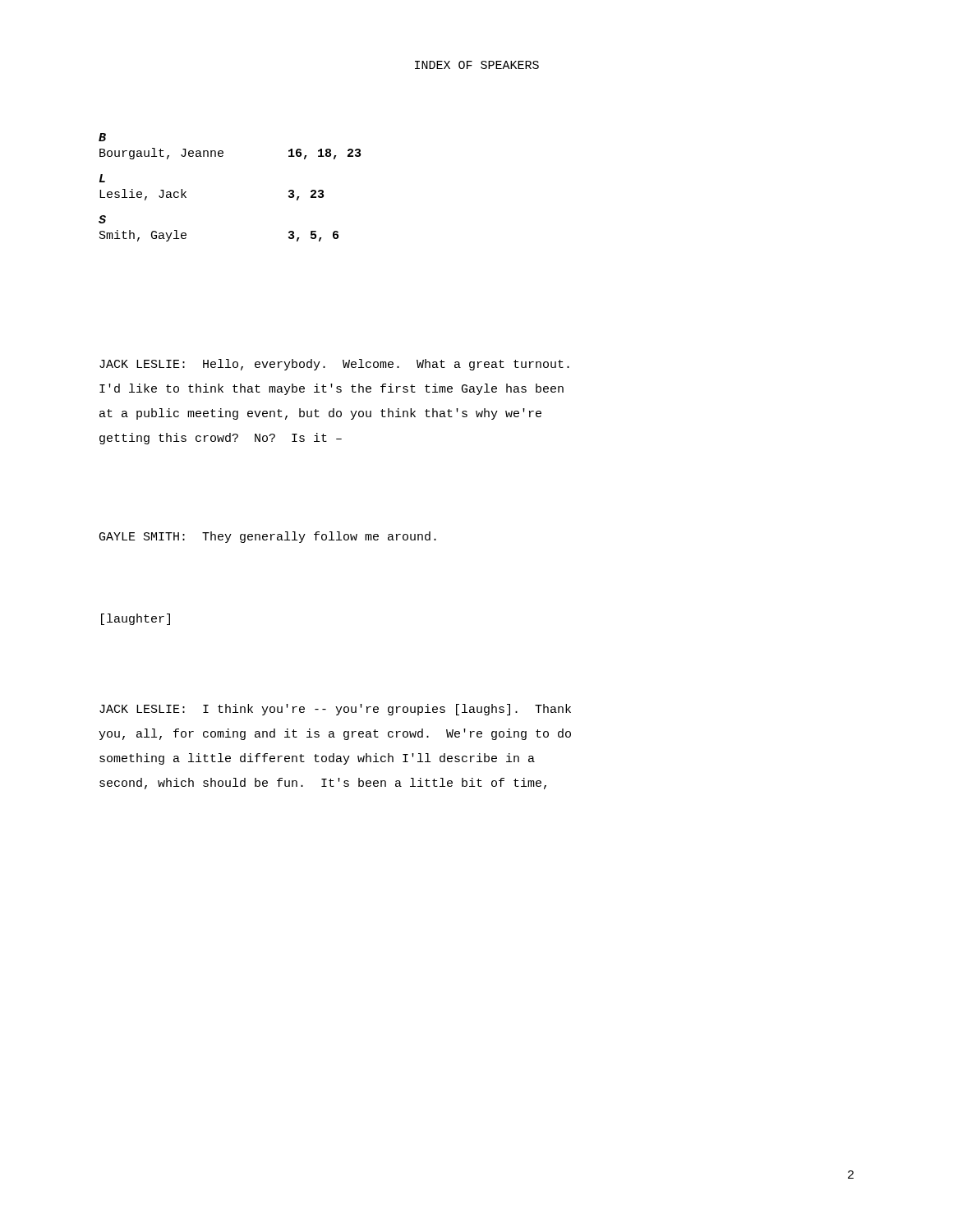Click on the text block with the text "JACK LESLIE: Hello, everybody. Welcome. What"
This screenshot has width=953, height=1232.
pos(476,402)
